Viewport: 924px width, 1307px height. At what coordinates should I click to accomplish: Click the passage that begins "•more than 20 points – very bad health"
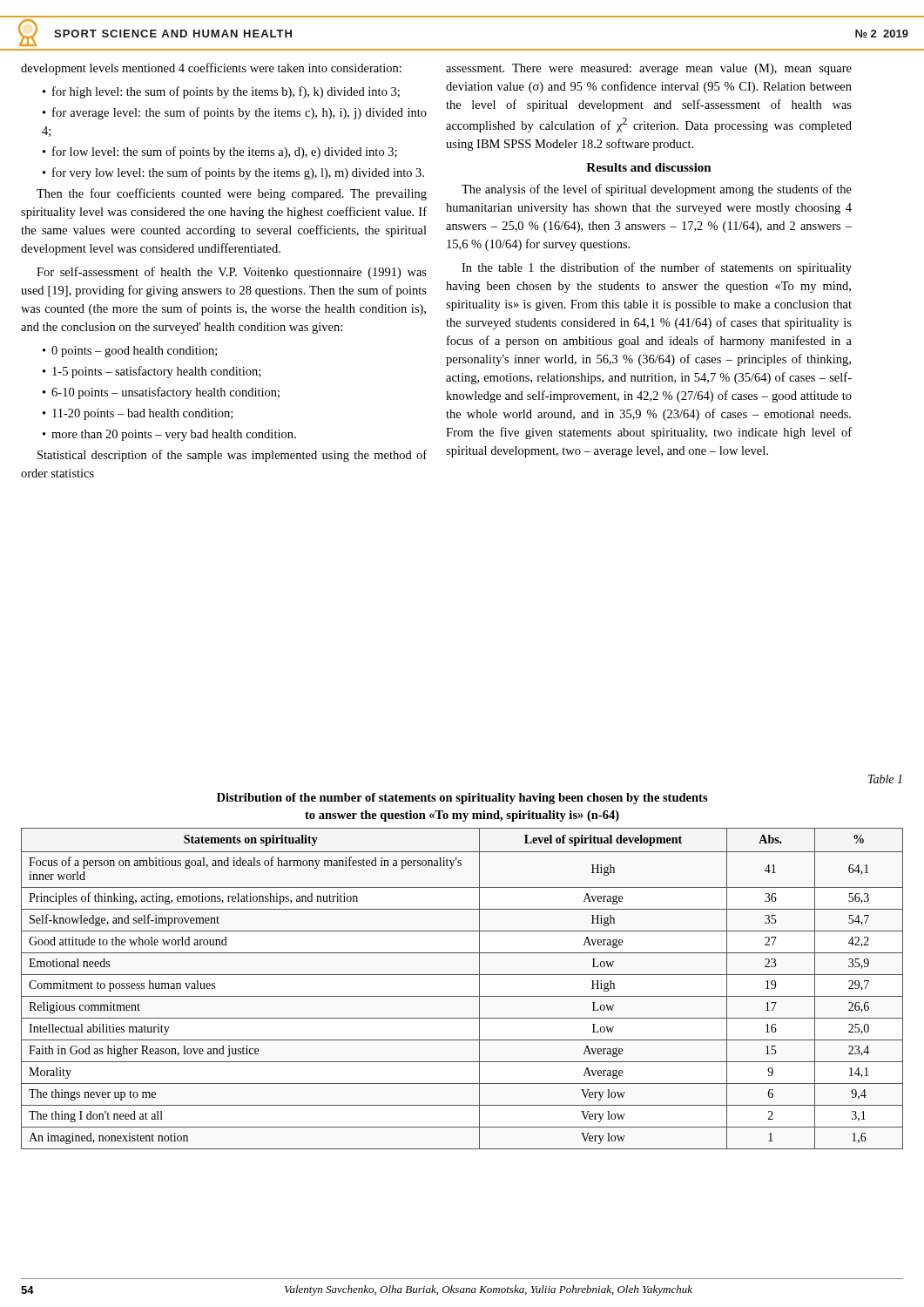[169, 435]
